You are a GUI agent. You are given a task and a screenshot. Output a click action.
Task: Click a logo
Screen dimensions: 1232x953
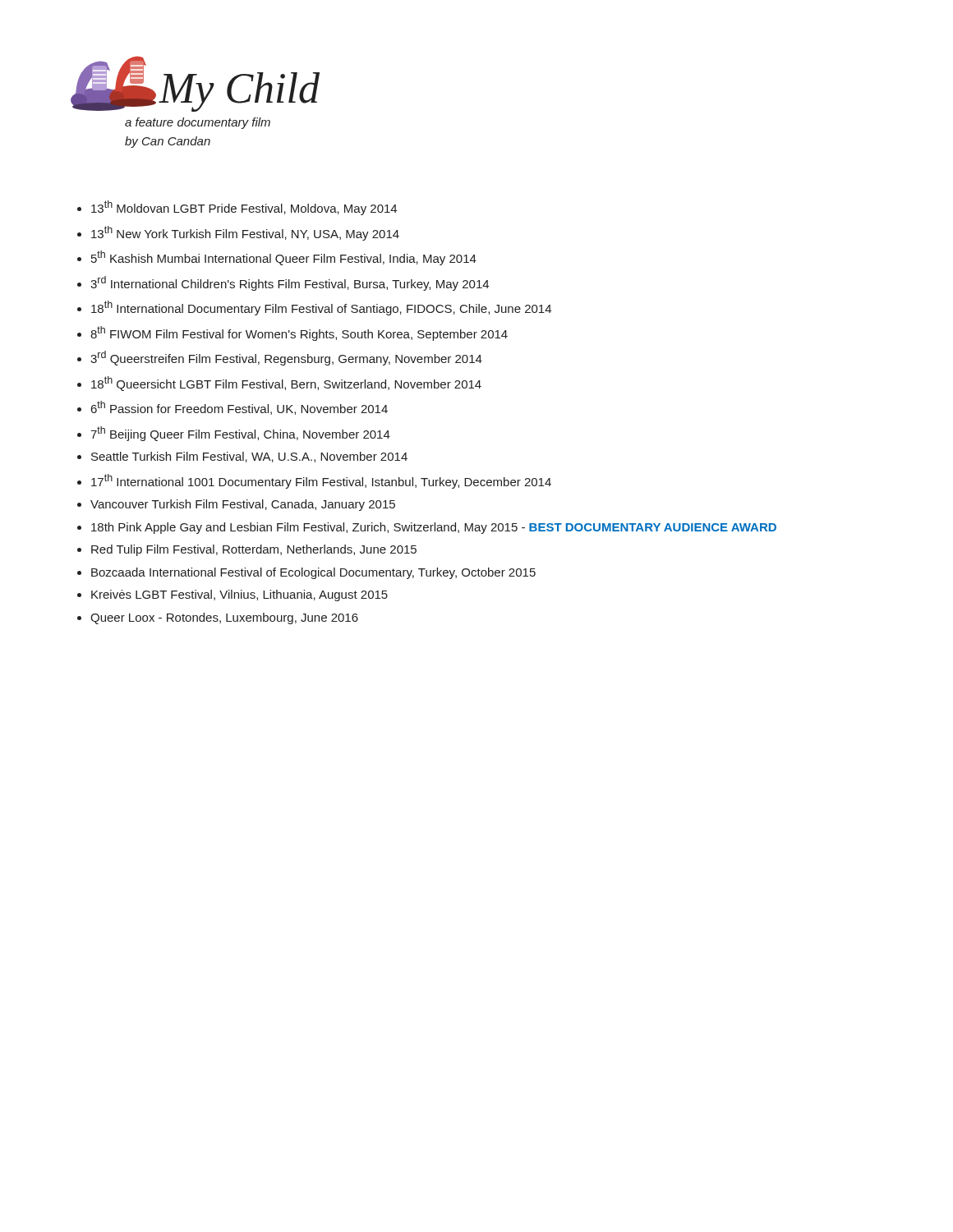tap(271, 92)
